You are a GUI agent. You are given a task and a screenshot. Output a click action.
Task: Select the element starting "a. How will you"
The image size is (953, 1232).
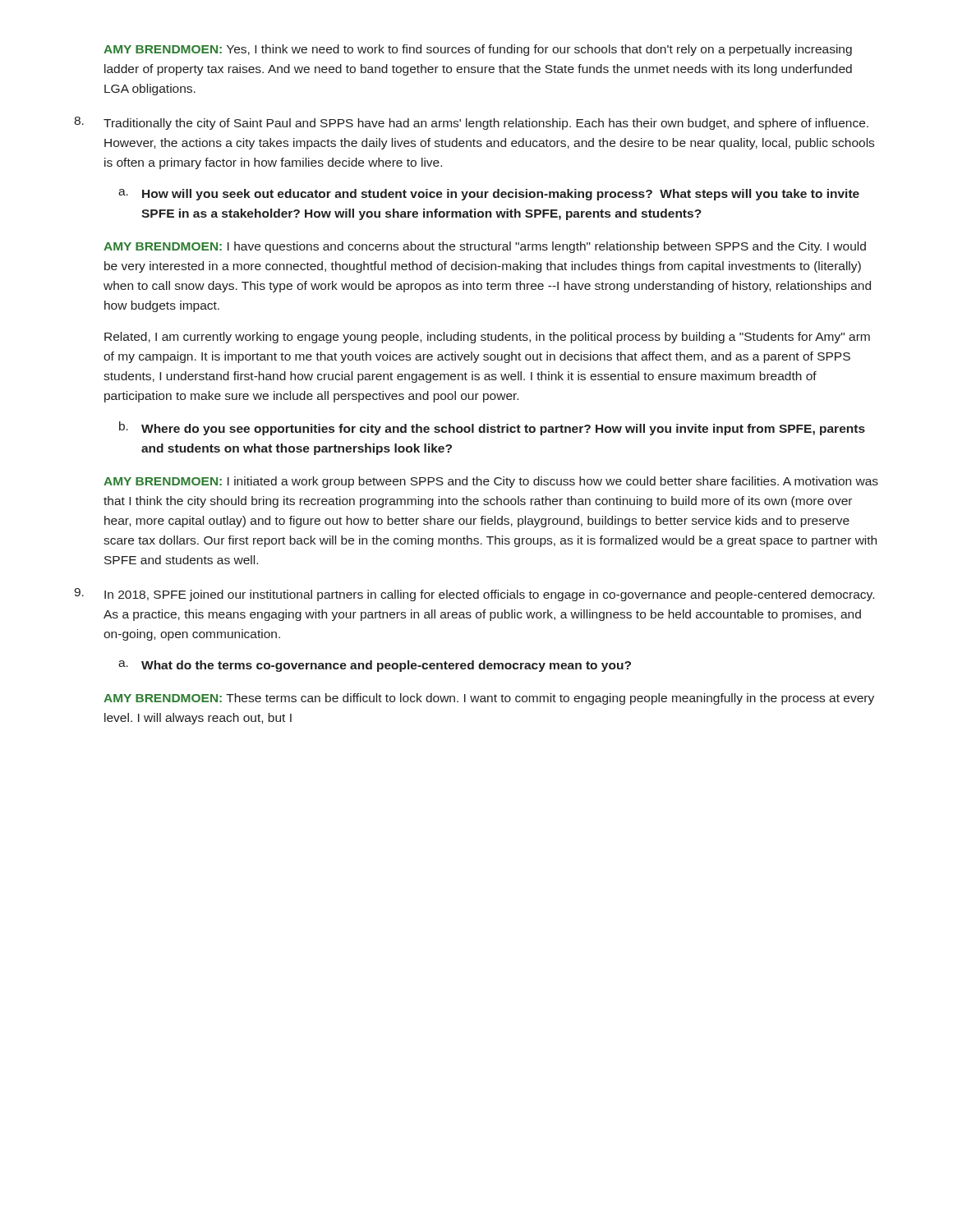[x=499, y=204]
